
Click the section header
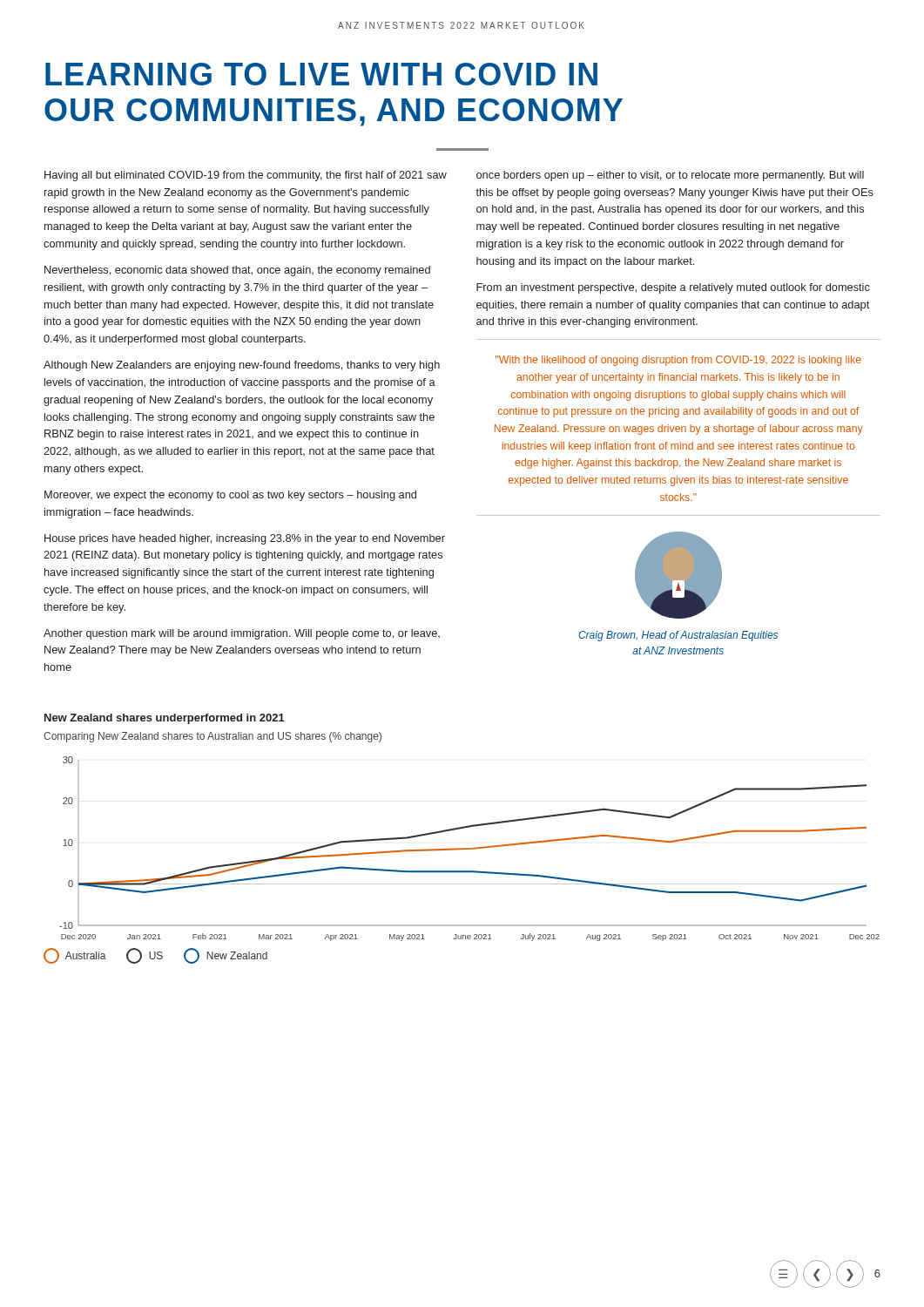(x=164, y=718)
